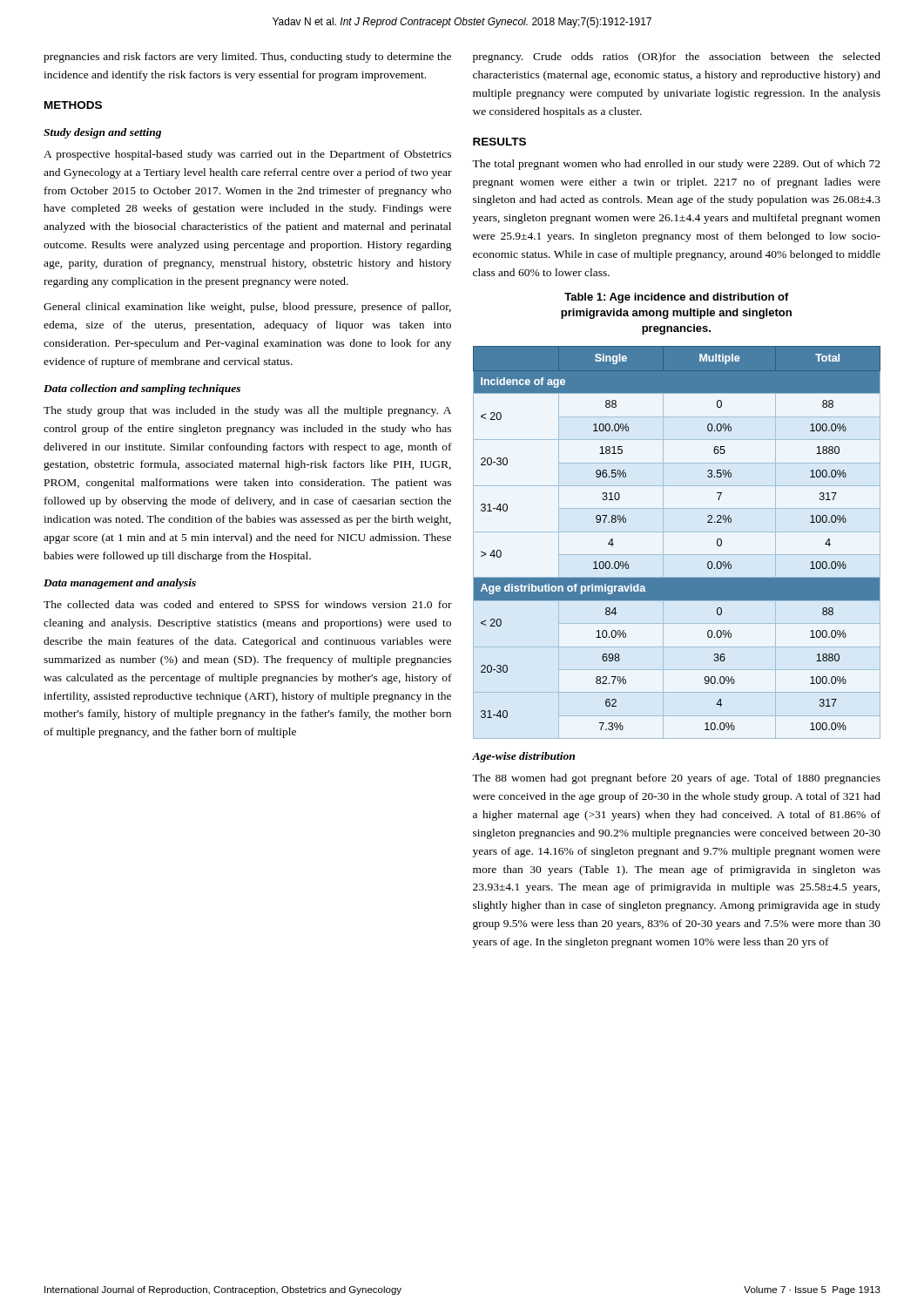Viewport: 924px width, 1307px height.
Task: Click on the table containing "< 20"
Action: (x=676, y=542)
